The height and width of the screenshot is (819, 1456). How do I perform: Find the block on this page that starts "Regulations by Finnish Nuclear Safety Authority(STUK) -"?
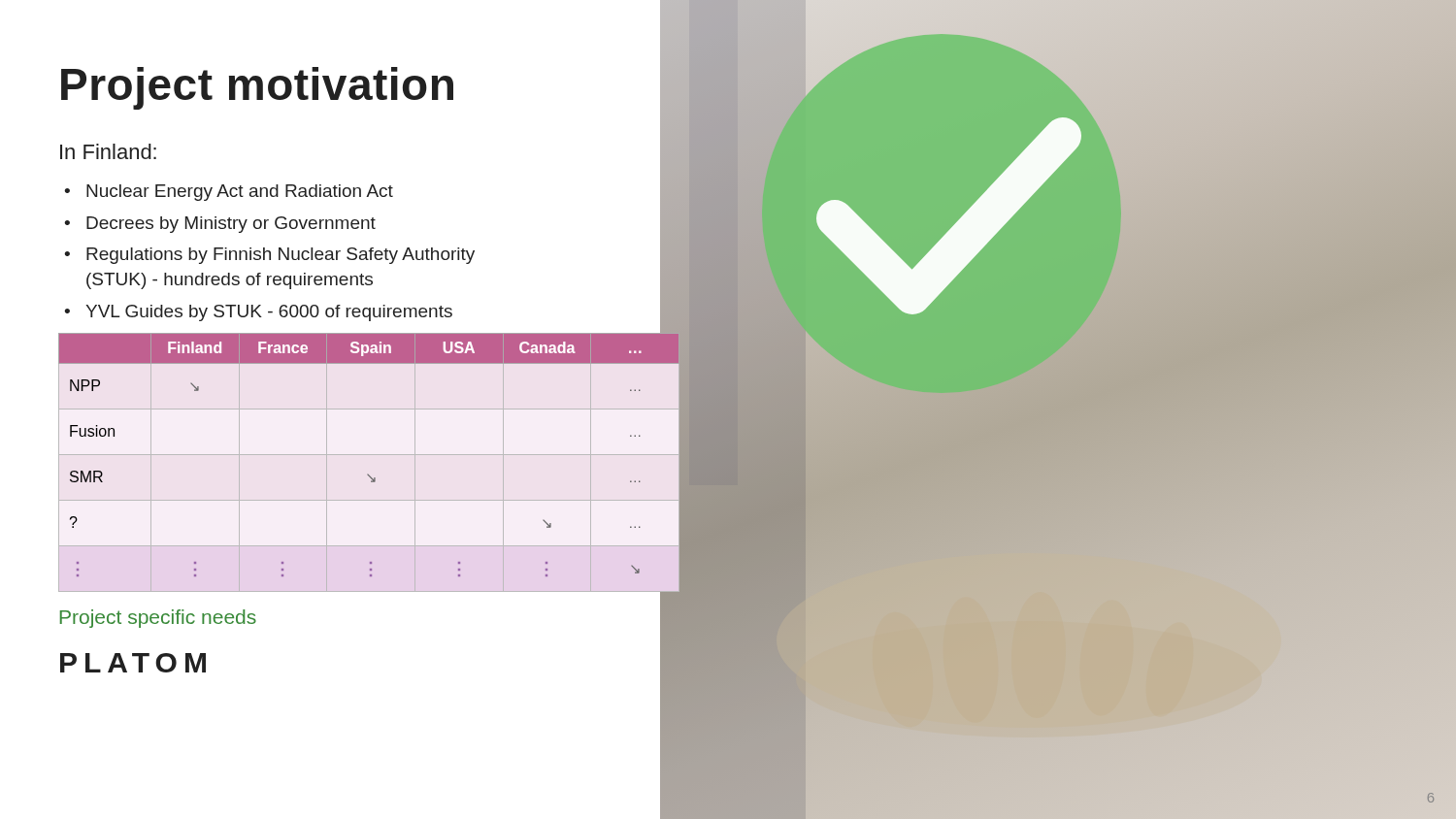click(280, 266)
